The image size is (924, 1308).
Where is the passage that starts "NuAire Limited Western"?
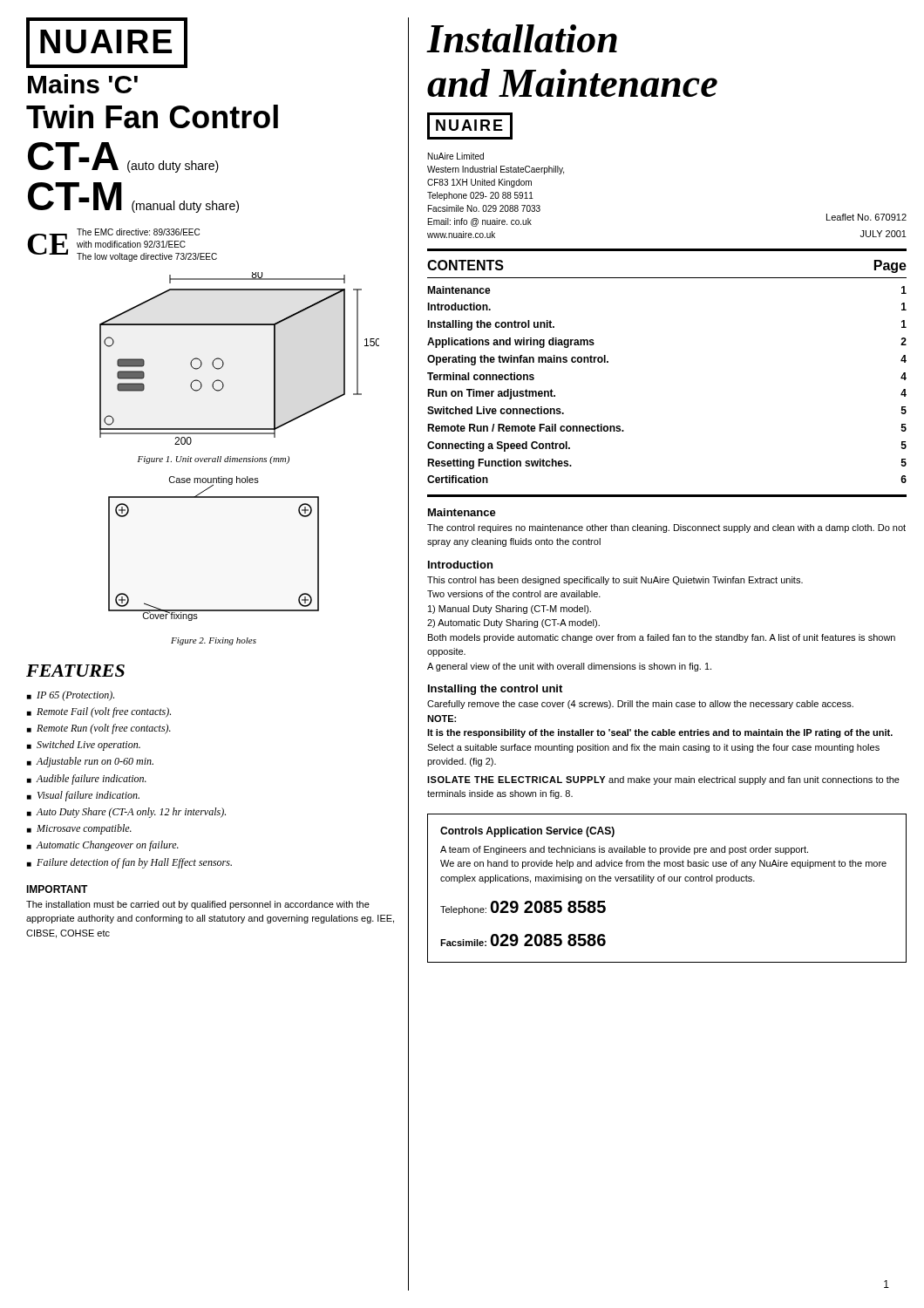click(456, 156)
